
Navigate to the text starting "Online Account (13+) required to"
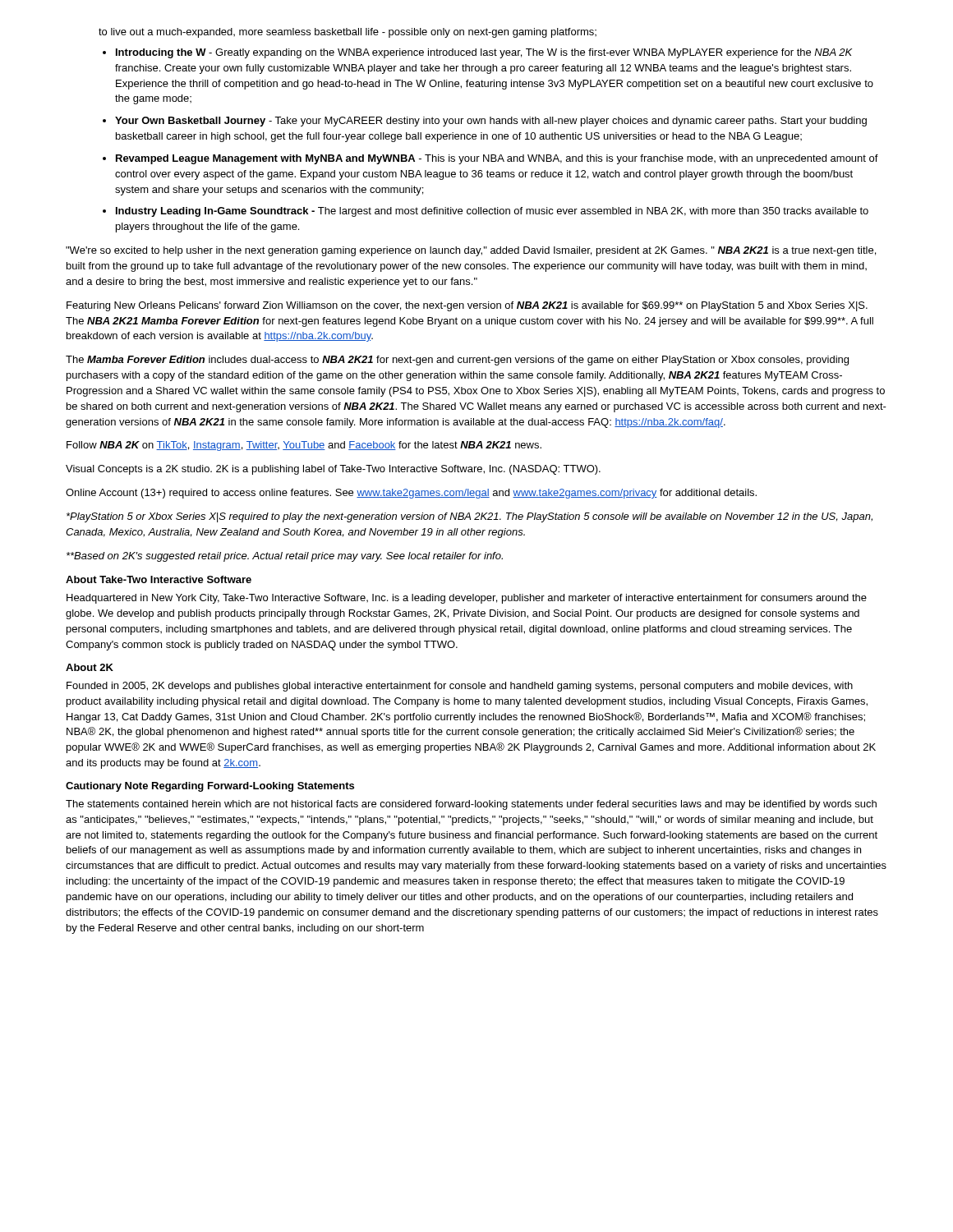(x=412, y=492)
